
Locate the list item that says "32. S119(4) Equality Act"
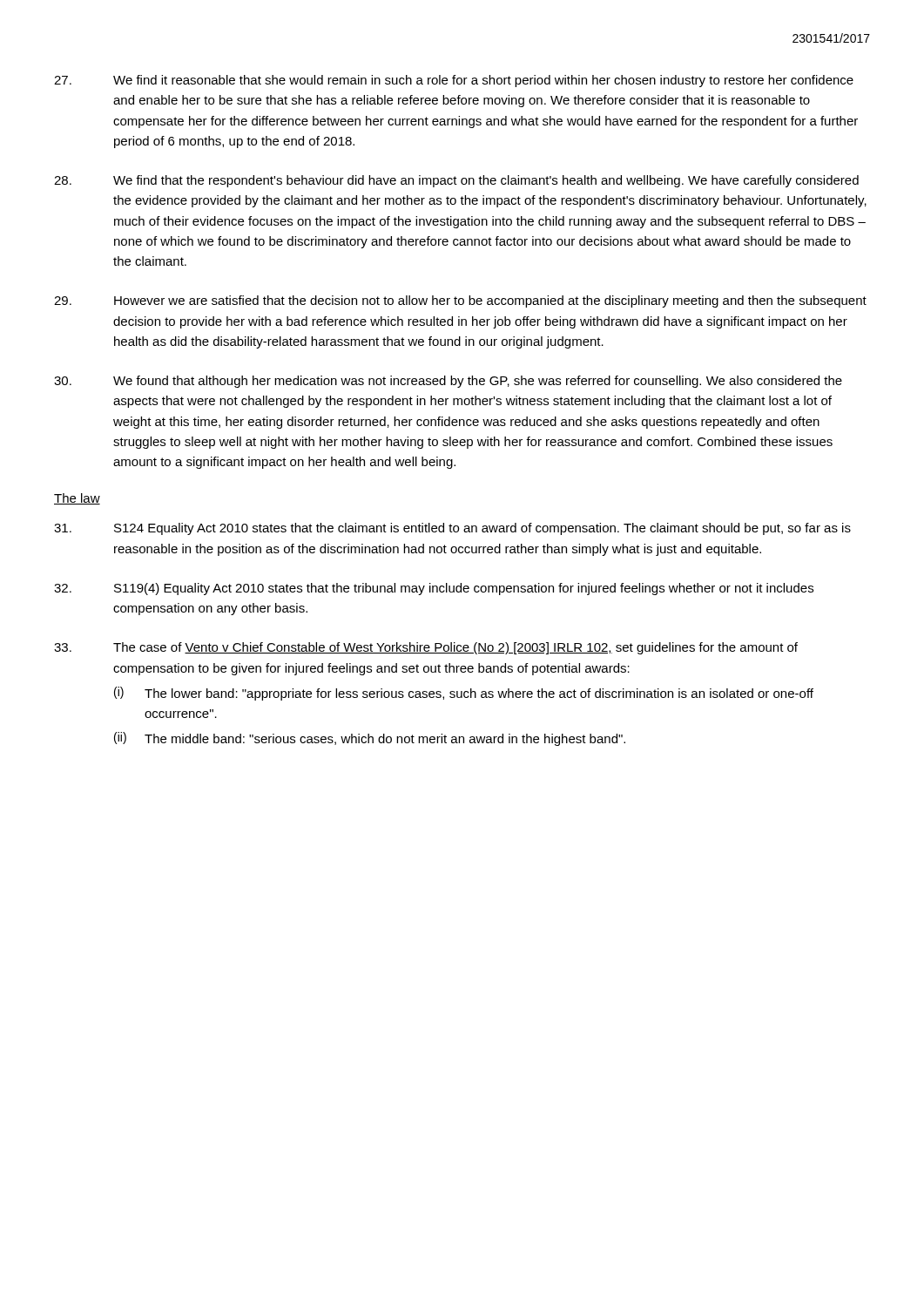pyautogui.click(x=462, y=598)
